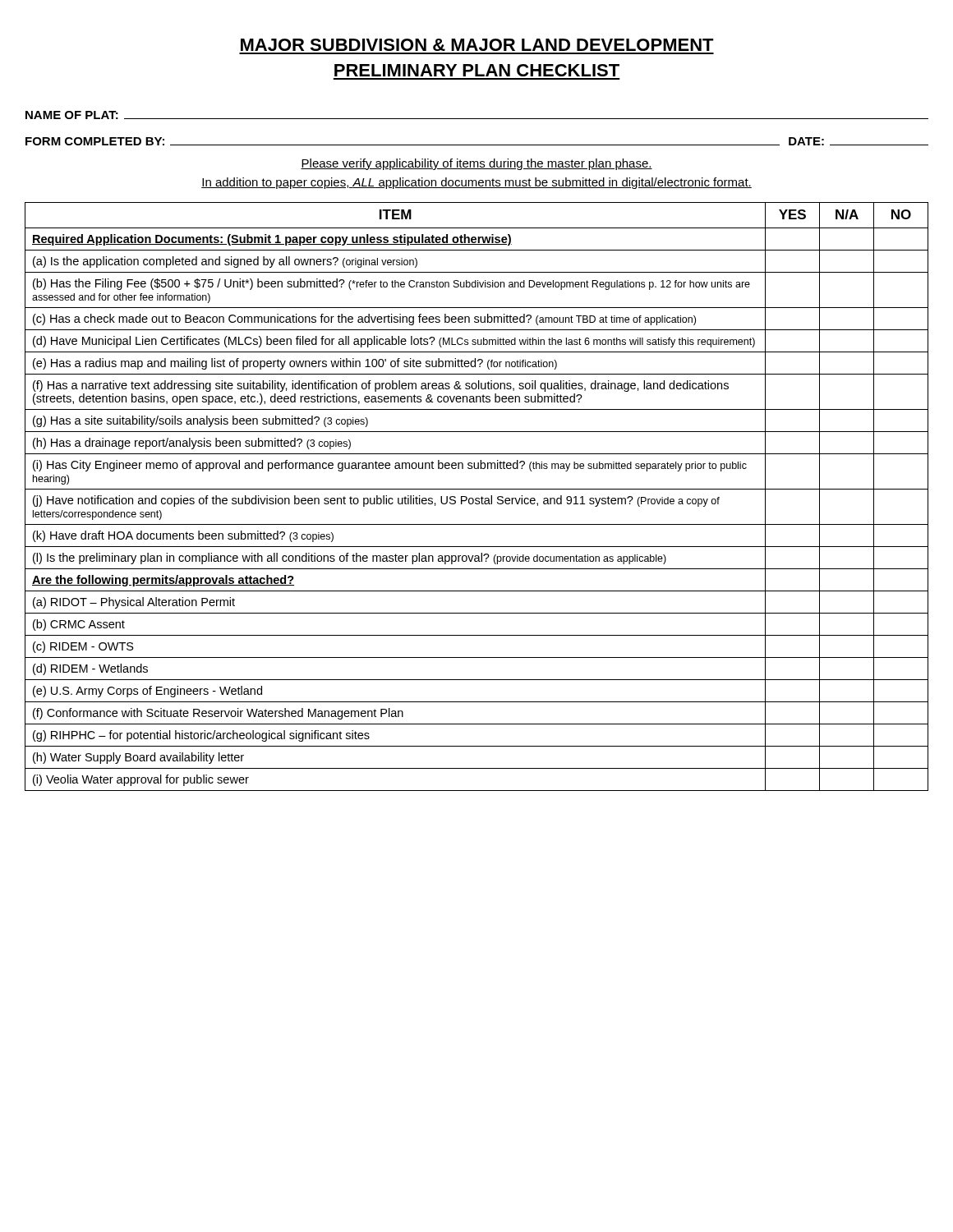
Task: Locate the block of text that opens with "Please verify applicability of items"
Action: [x=476, y=163]
